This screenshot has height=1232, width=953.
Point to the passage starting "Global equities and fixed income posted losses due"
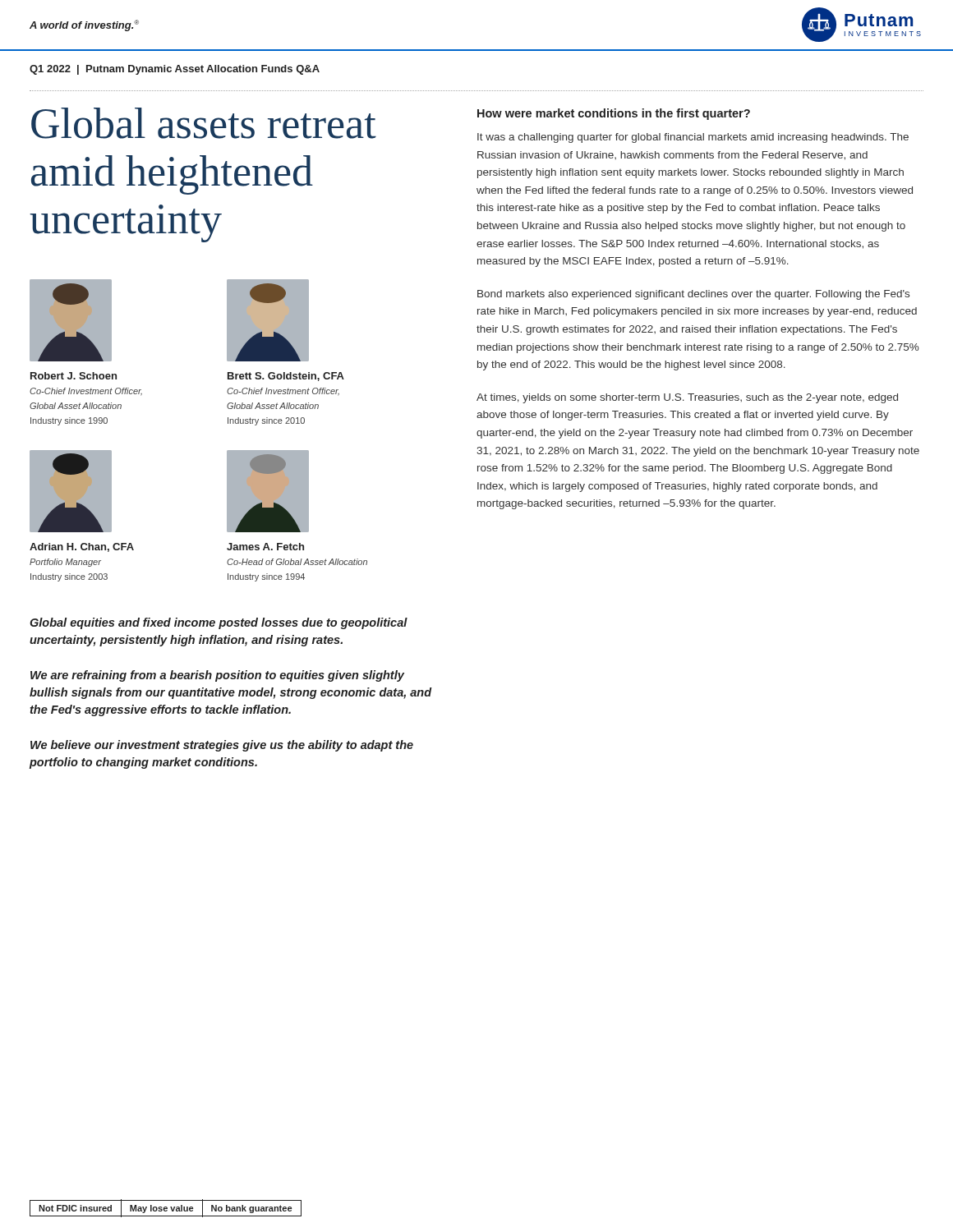pos(218,631)
